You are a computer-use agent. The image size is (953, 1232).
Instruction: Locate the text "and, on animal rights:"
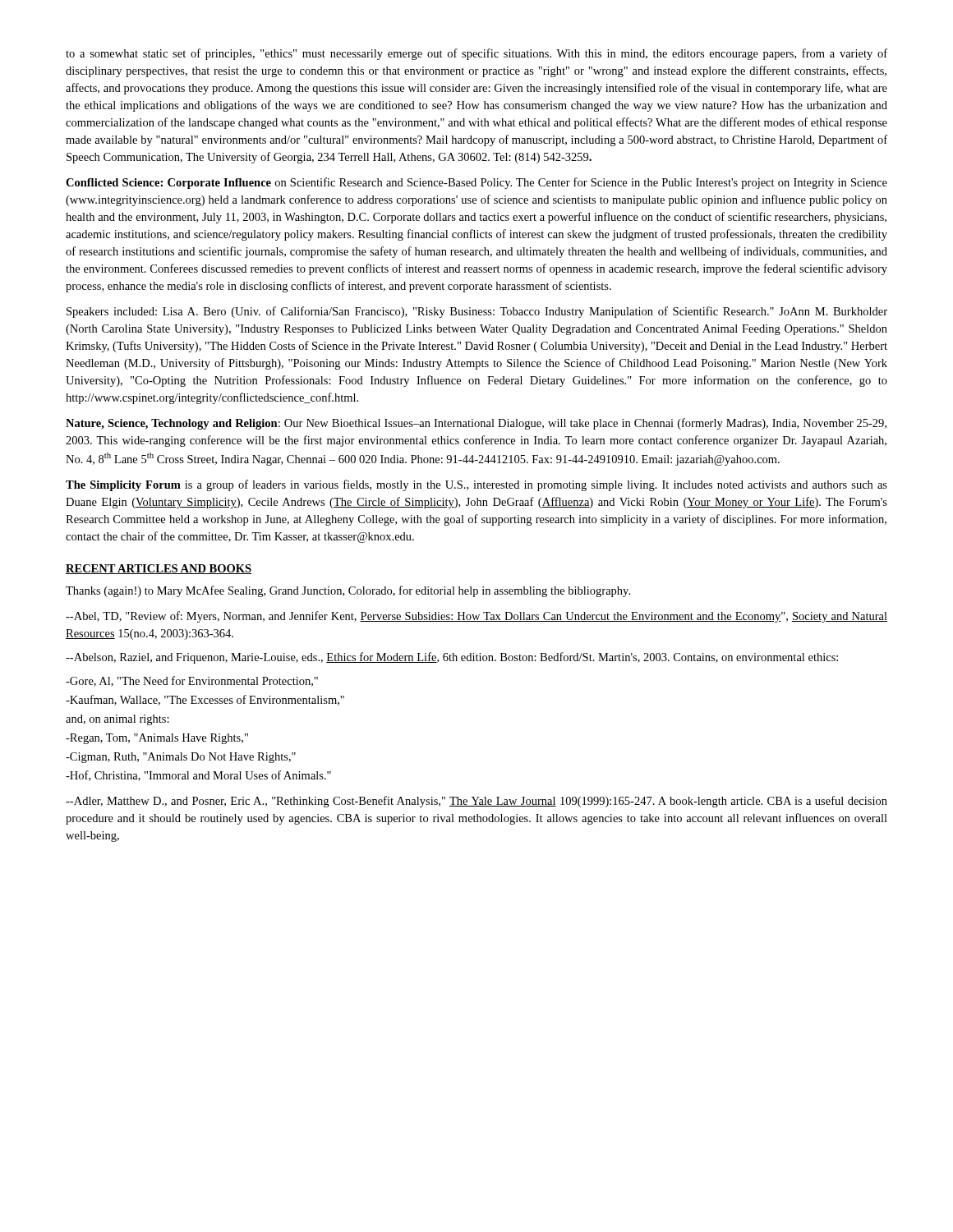tap(118, 719)
